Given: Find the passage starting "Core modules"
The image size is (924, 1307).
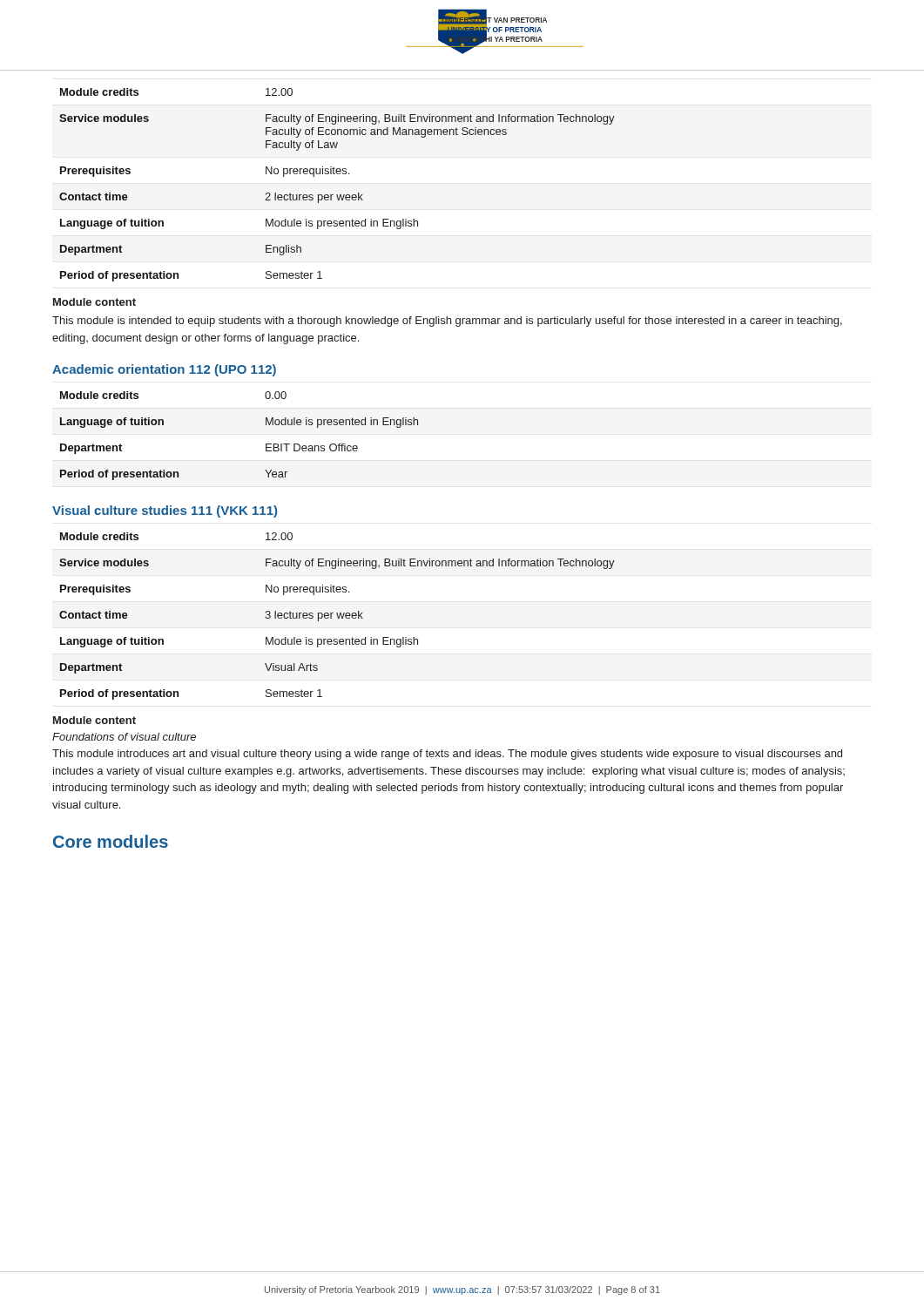Looking at the screenshot, I should point(110,842).
